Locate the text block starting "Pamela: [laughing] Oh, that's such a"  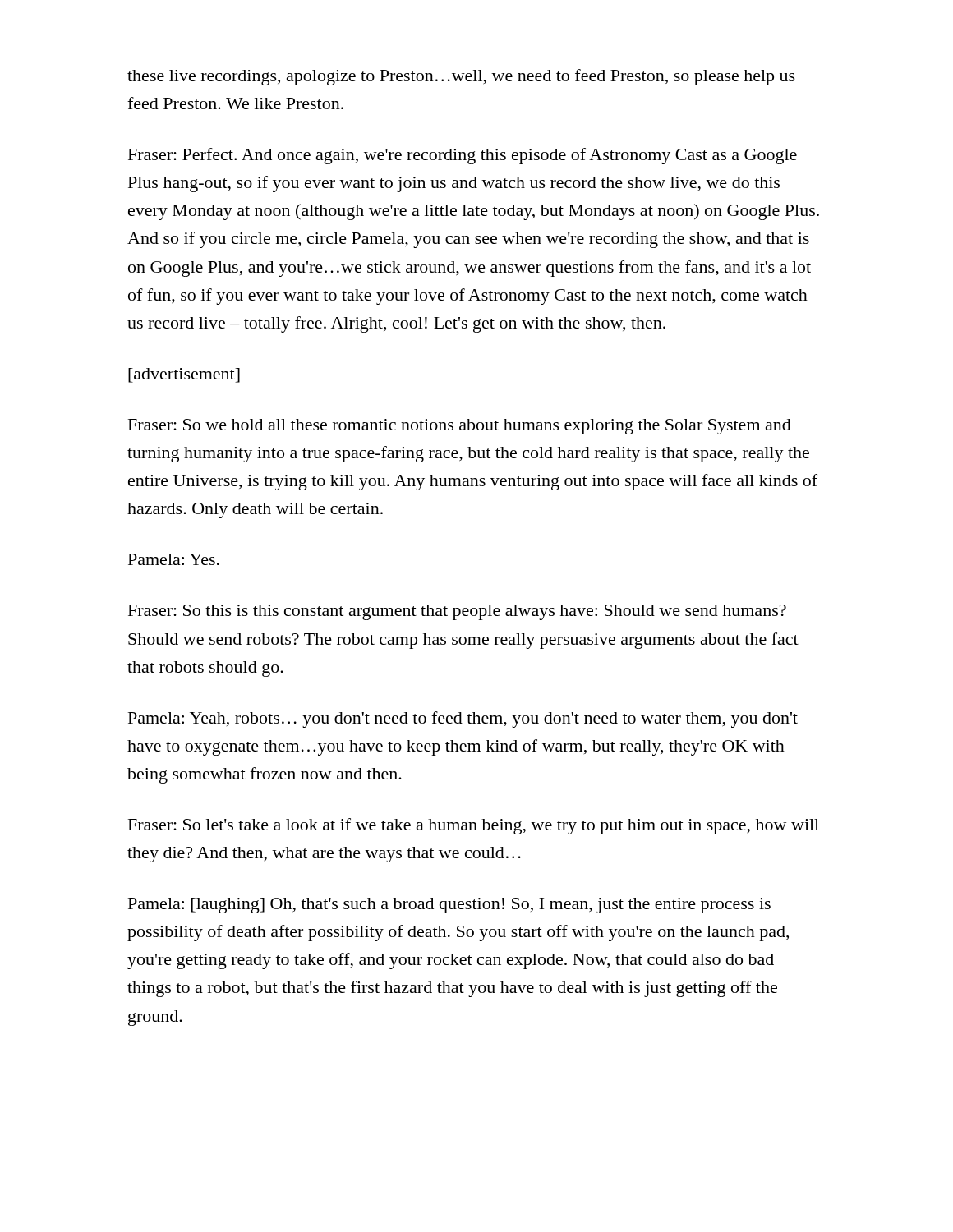tap(459, 959)
